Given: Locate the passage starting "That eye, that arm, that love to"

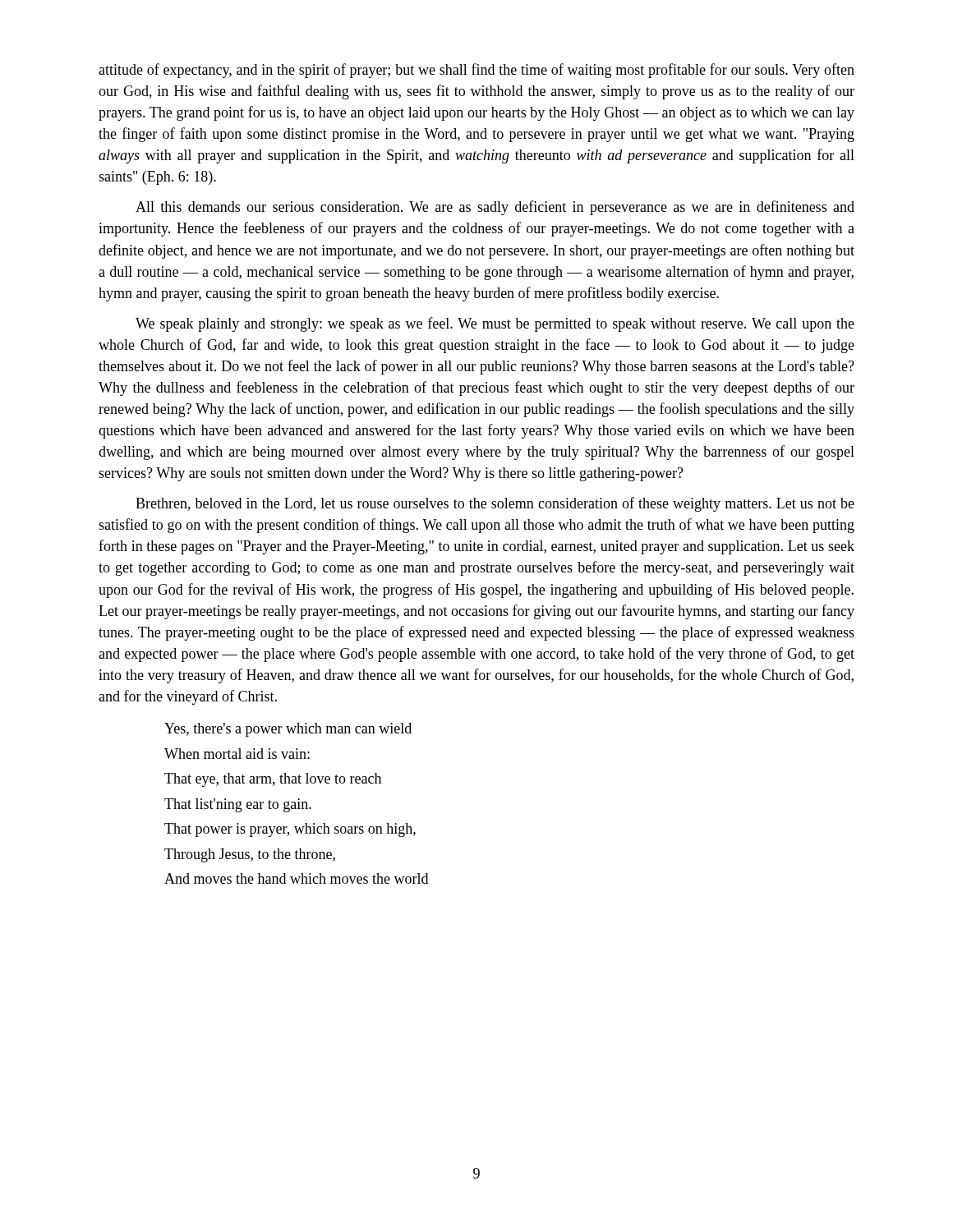Looking at the screenshot, I should [x=273, y=779].
